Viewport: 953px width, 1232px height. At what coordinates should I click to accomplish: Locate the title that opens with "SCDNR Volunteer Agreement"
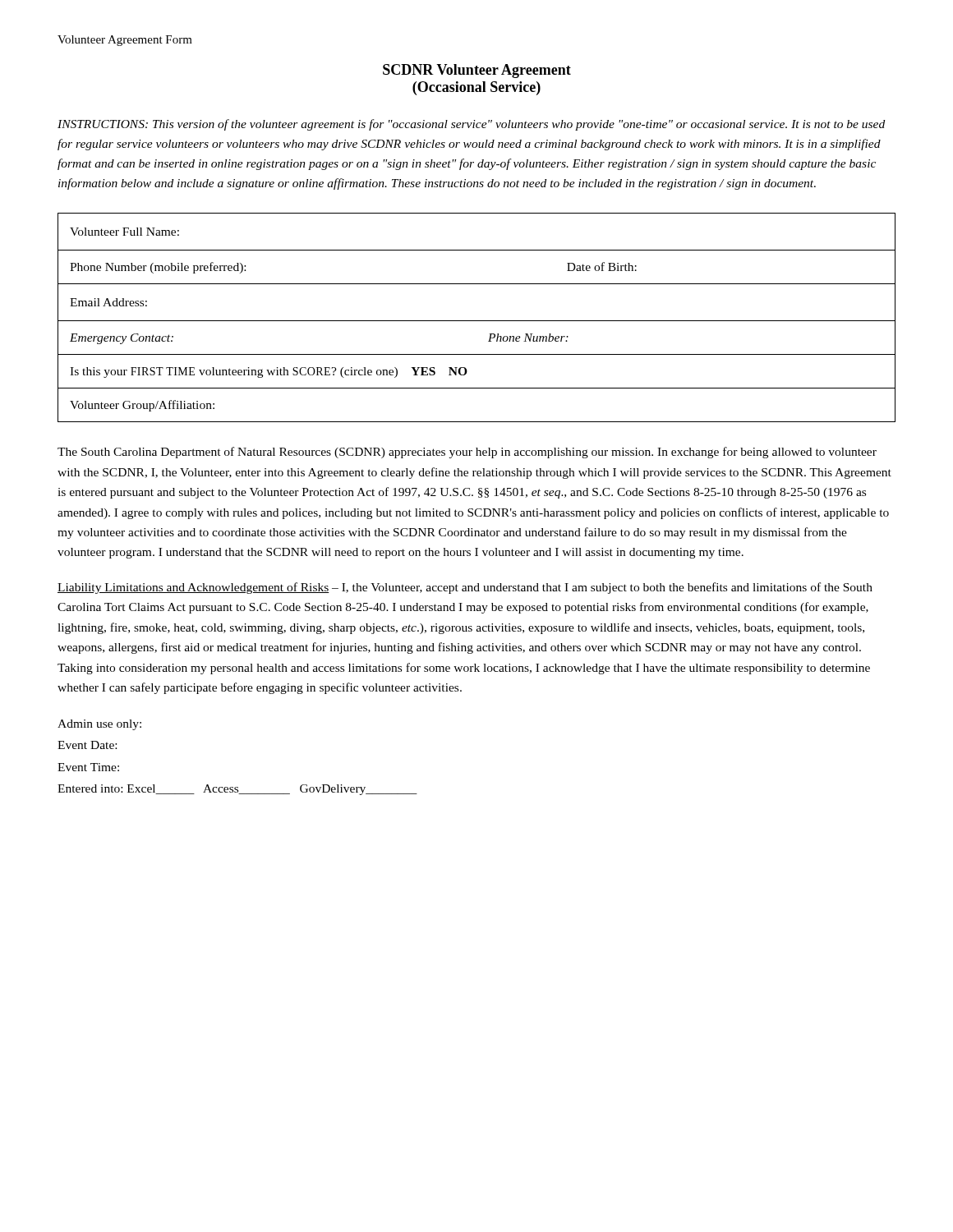476,79
